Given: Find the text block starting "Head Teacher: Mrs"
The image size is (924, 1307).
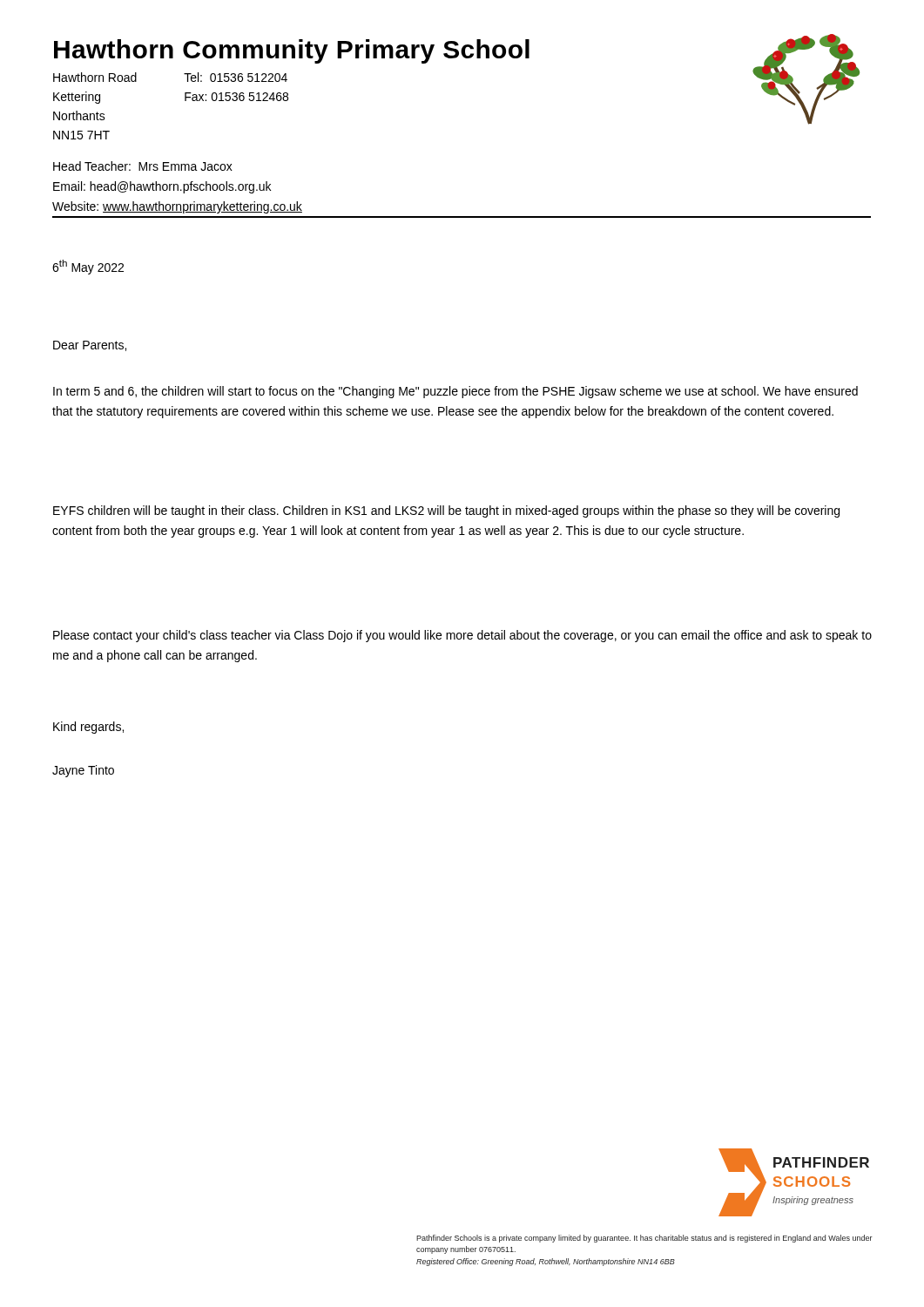Looking at the screenshot, I should pyautogui.click(x=177, y=187).
